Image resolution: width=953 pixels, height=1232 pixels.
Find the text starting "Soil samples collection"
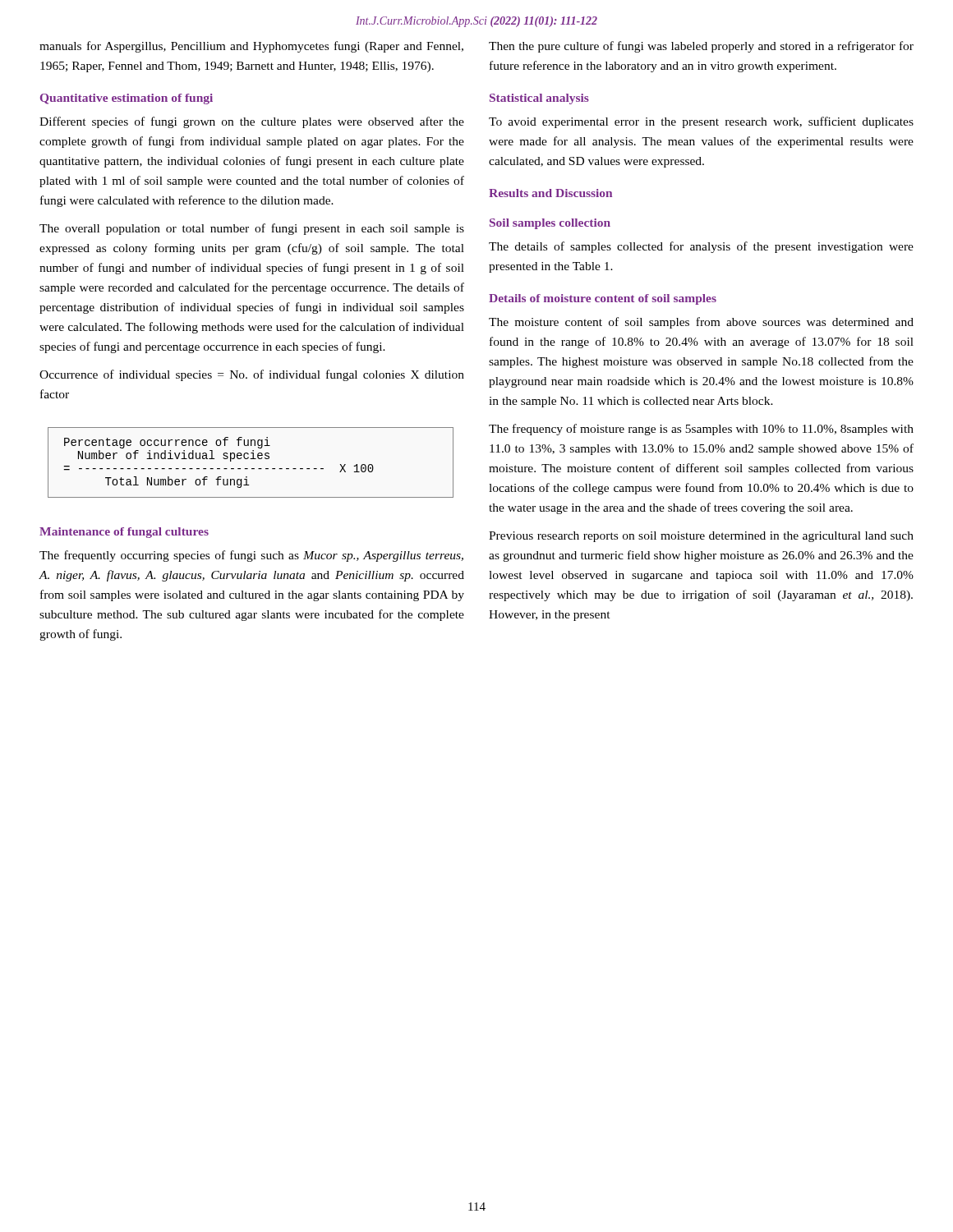coord(550,222)
